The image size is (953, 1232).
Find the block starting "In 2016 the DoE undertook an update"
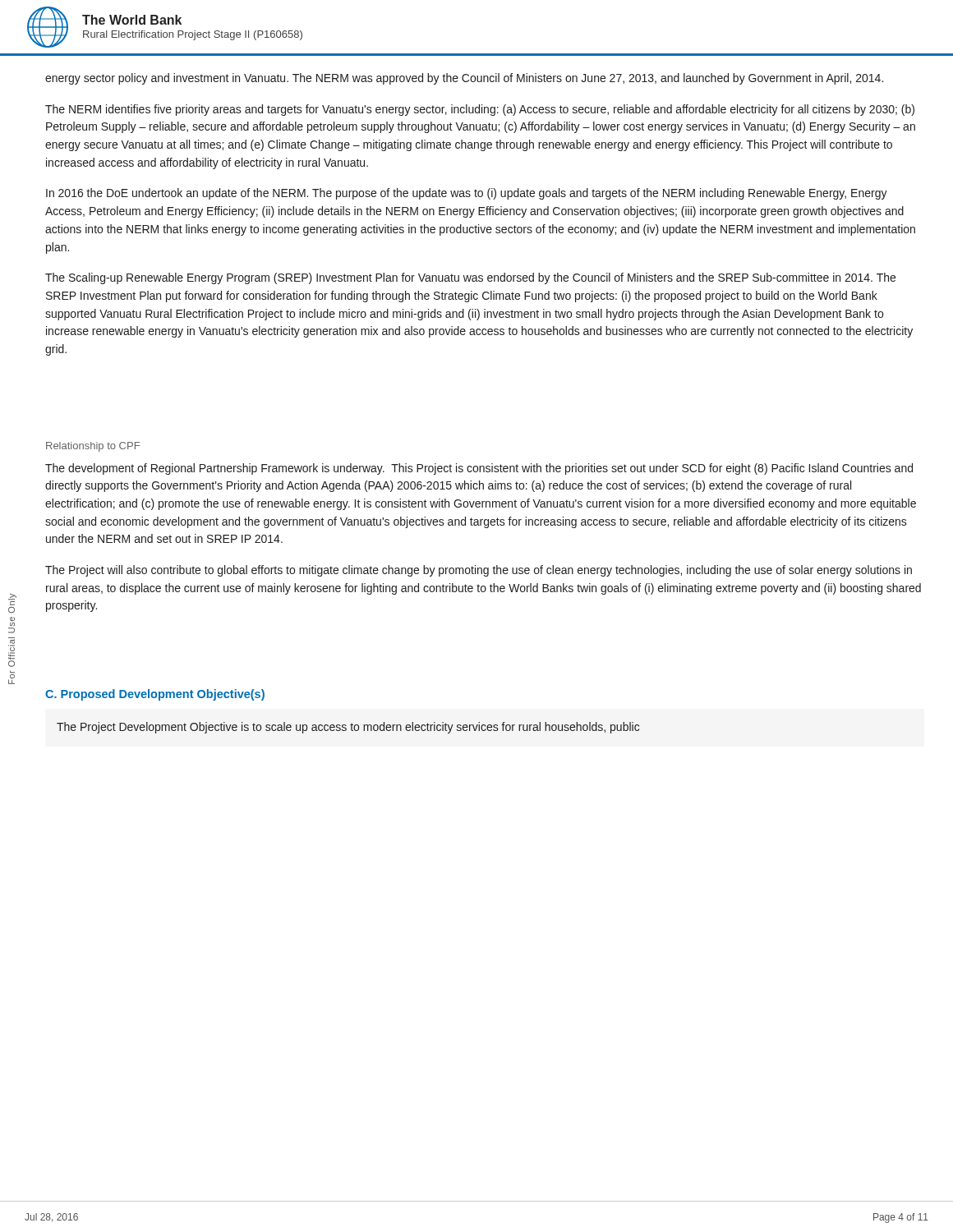pyautogui.click(x=481, y=220)
